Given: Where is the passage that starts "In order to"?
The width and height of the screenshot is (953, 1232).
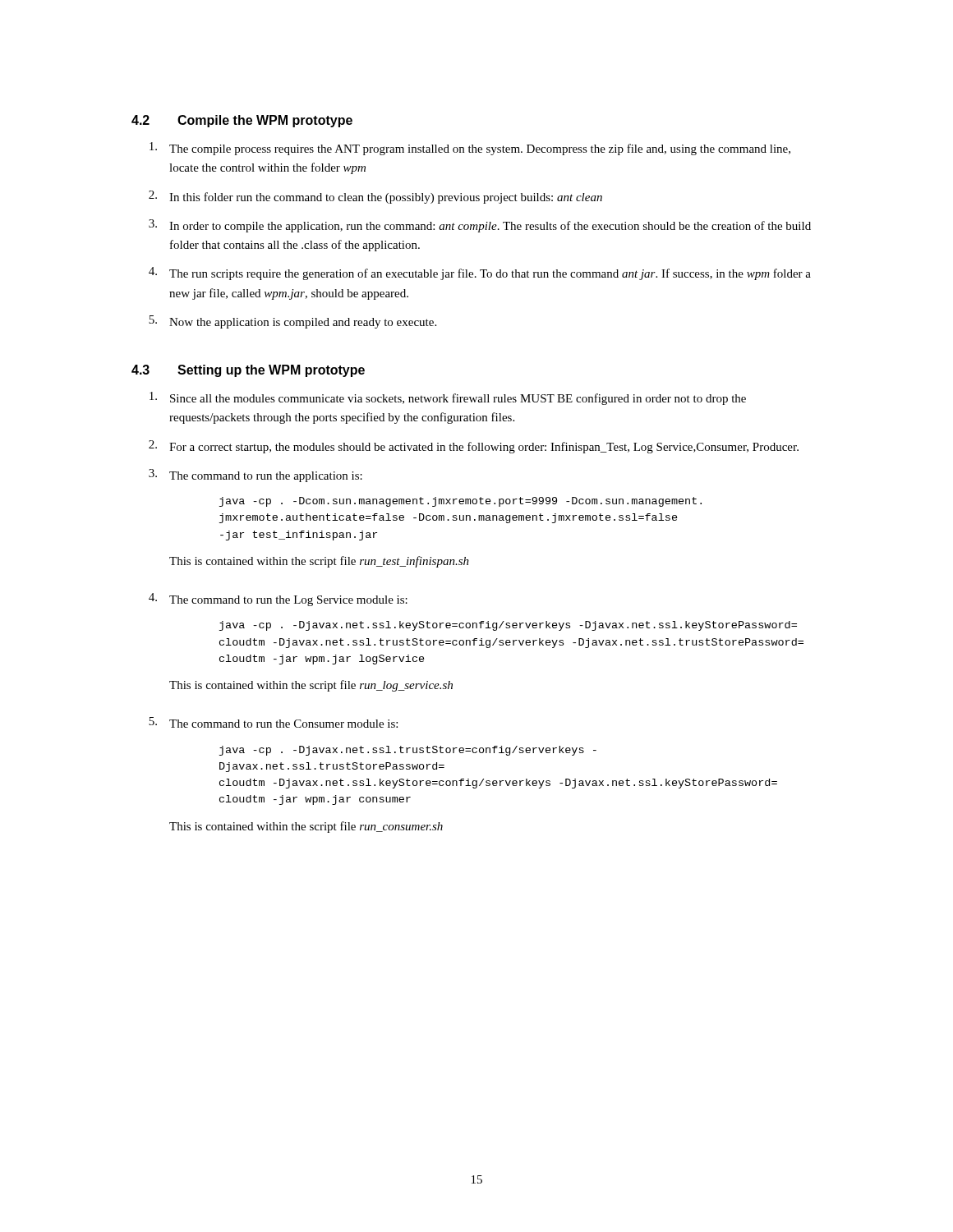Looking at the screenshot, I should pos(476,236).
